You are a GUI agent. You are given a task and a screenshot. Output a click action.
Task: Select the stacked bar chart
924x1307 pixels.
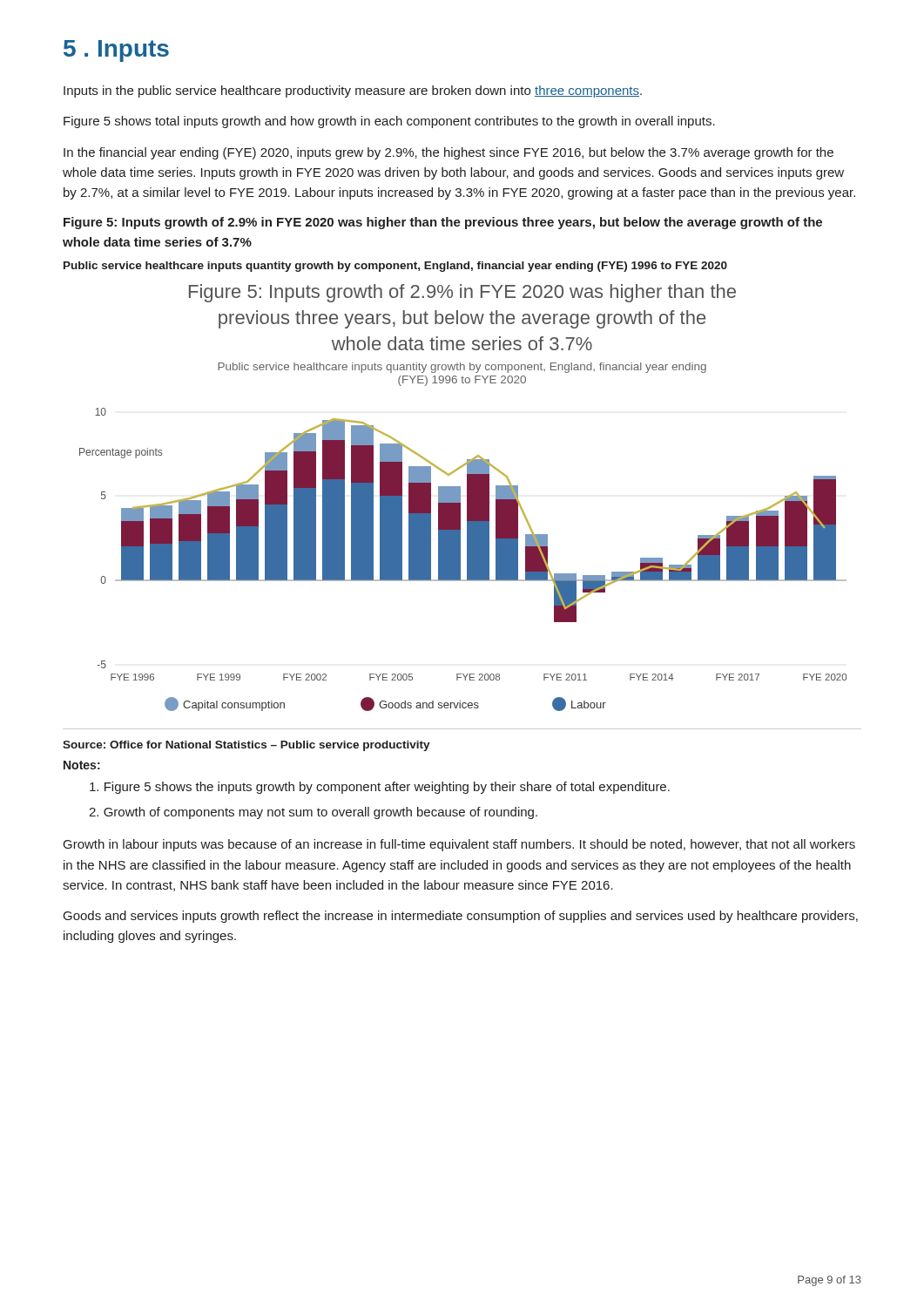(462, 500)
